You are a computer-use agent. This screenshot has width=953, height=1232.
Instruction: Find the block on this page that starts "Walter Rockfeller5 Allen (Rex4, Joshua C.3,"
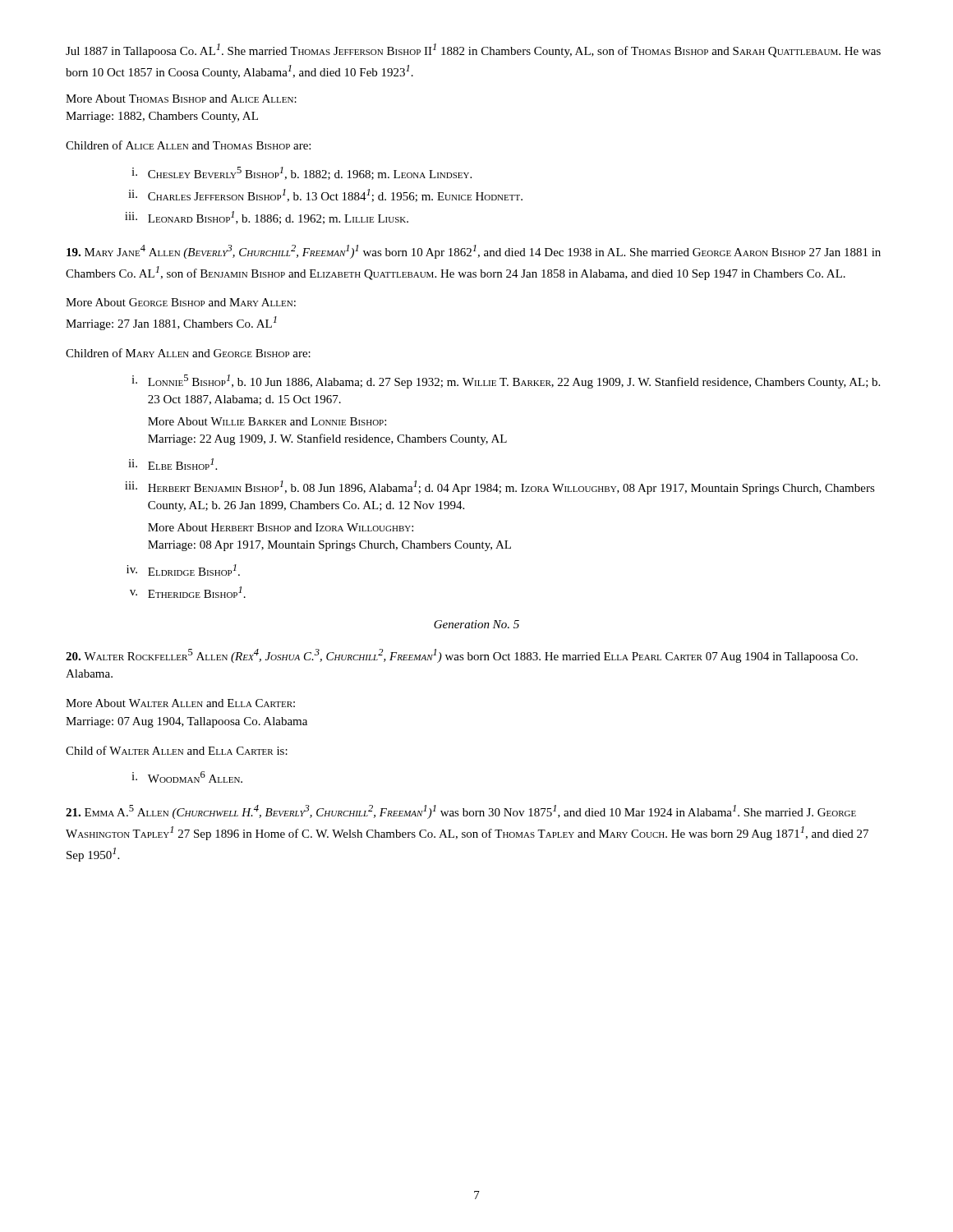click(x=462, y=663)
